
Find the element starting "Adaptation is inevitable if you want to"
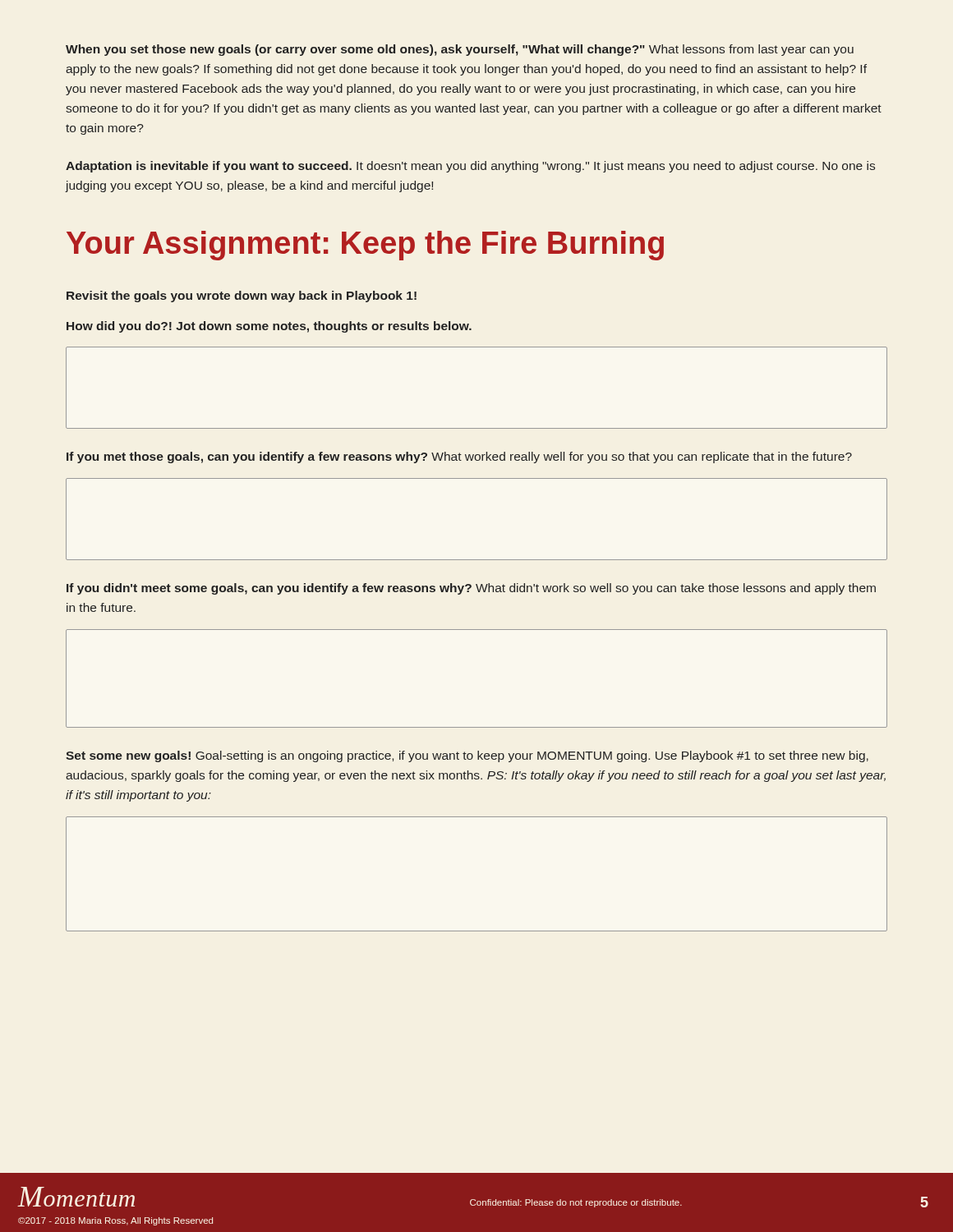(471, 175)
